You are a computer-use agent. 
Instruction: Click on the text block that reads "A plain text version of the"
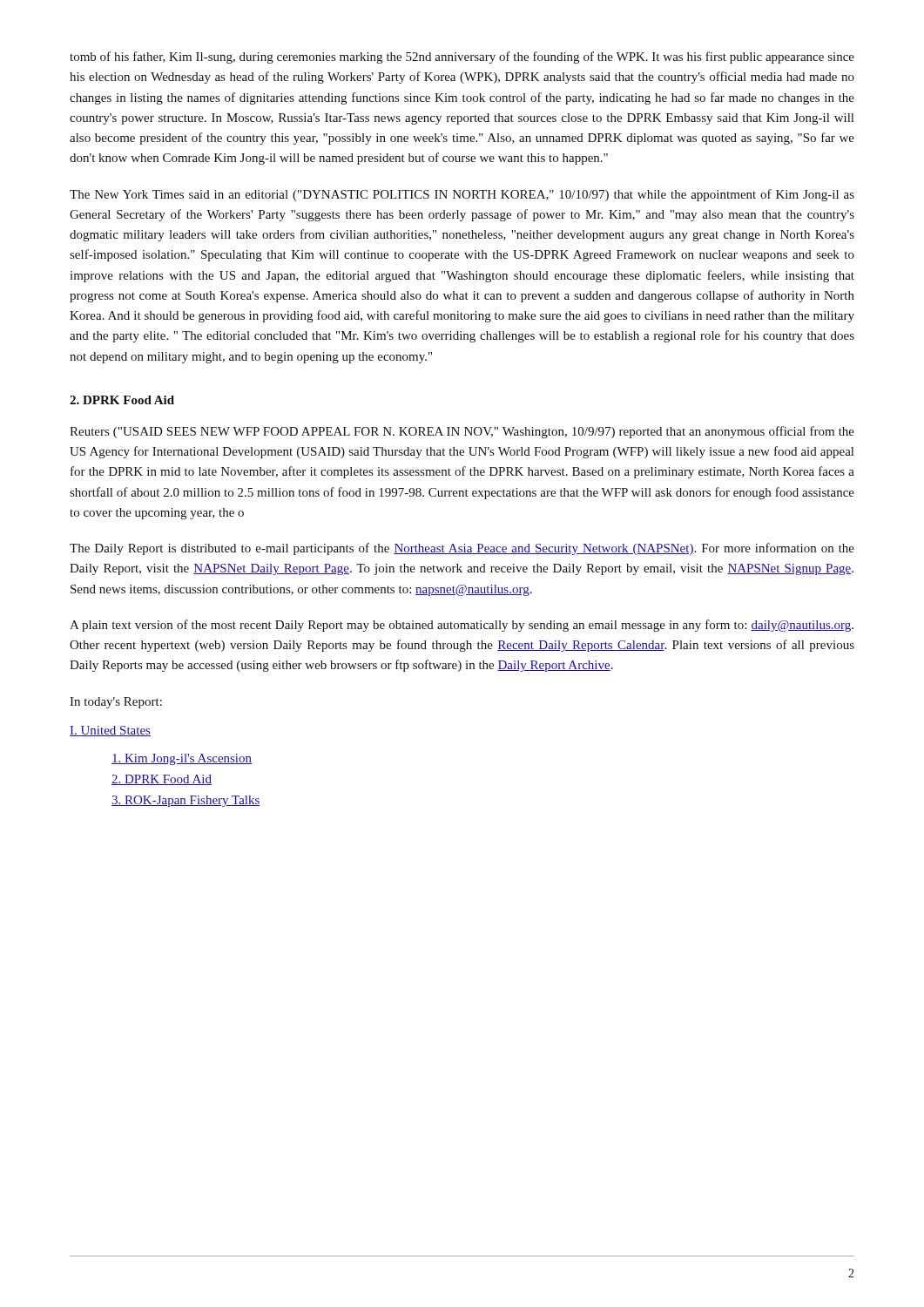462,645
